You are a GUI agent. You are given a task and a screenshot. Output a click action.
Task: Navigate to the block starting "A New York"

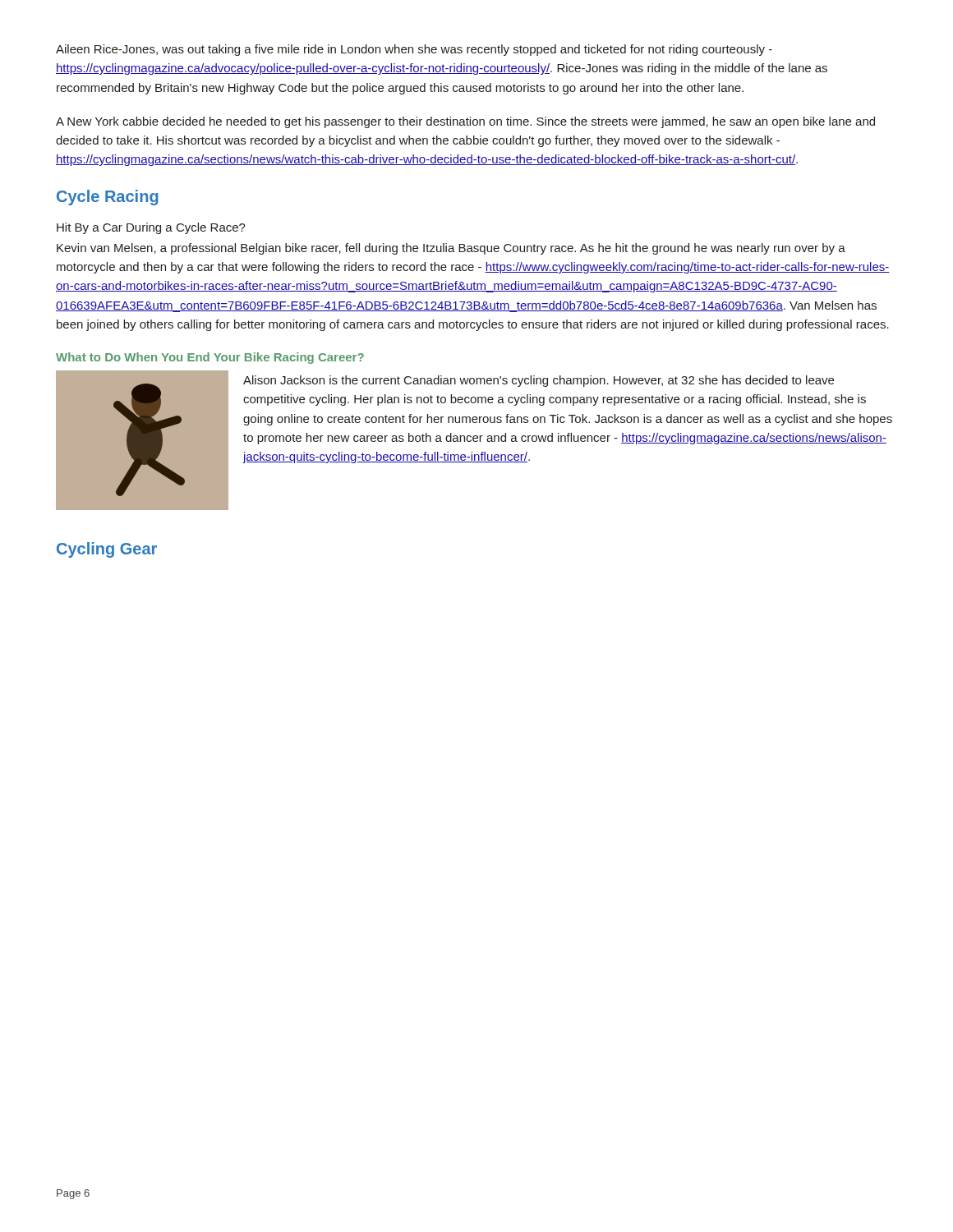pos(466,140)
